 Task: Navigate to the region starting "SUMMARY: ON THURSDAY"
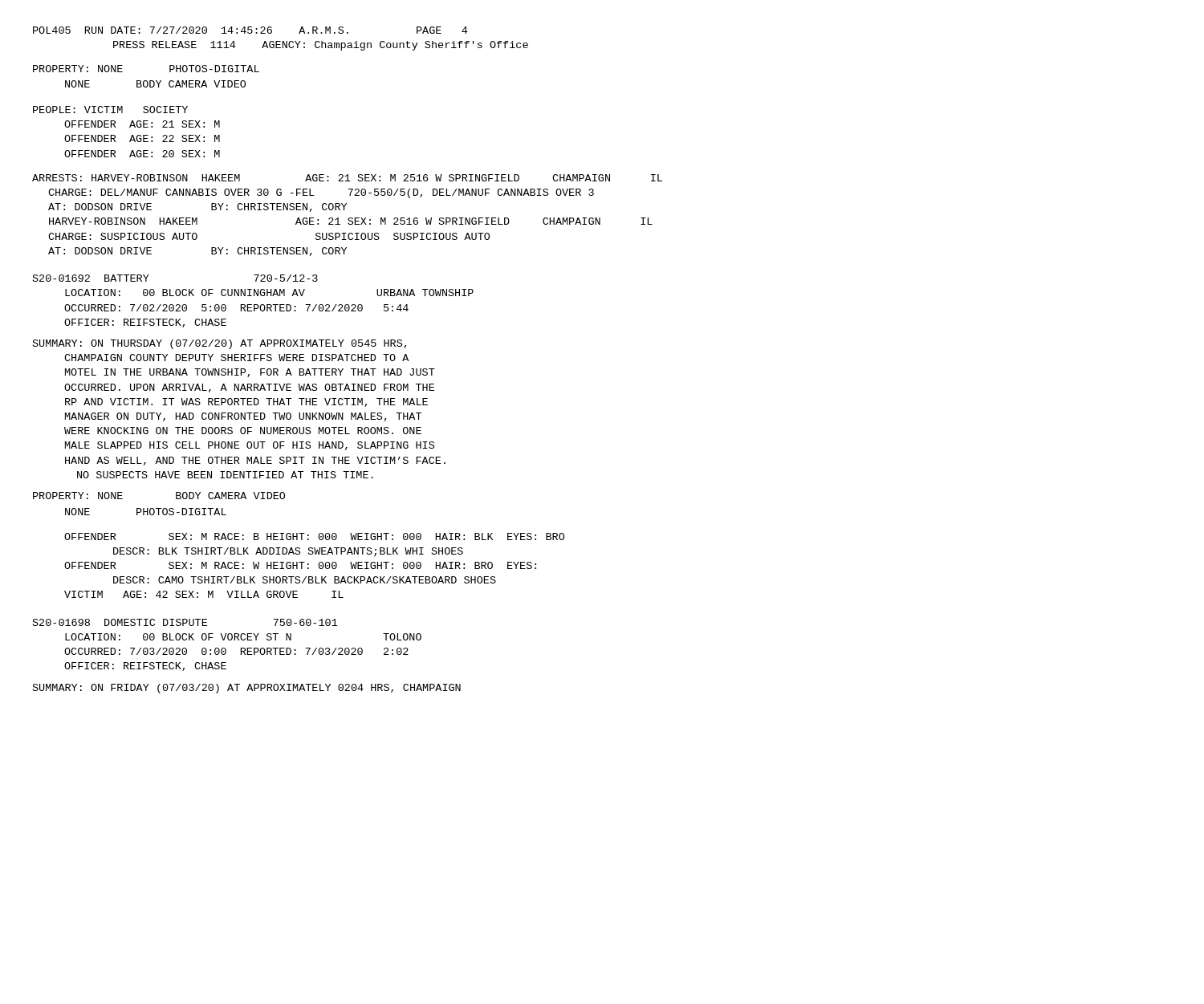220,344
